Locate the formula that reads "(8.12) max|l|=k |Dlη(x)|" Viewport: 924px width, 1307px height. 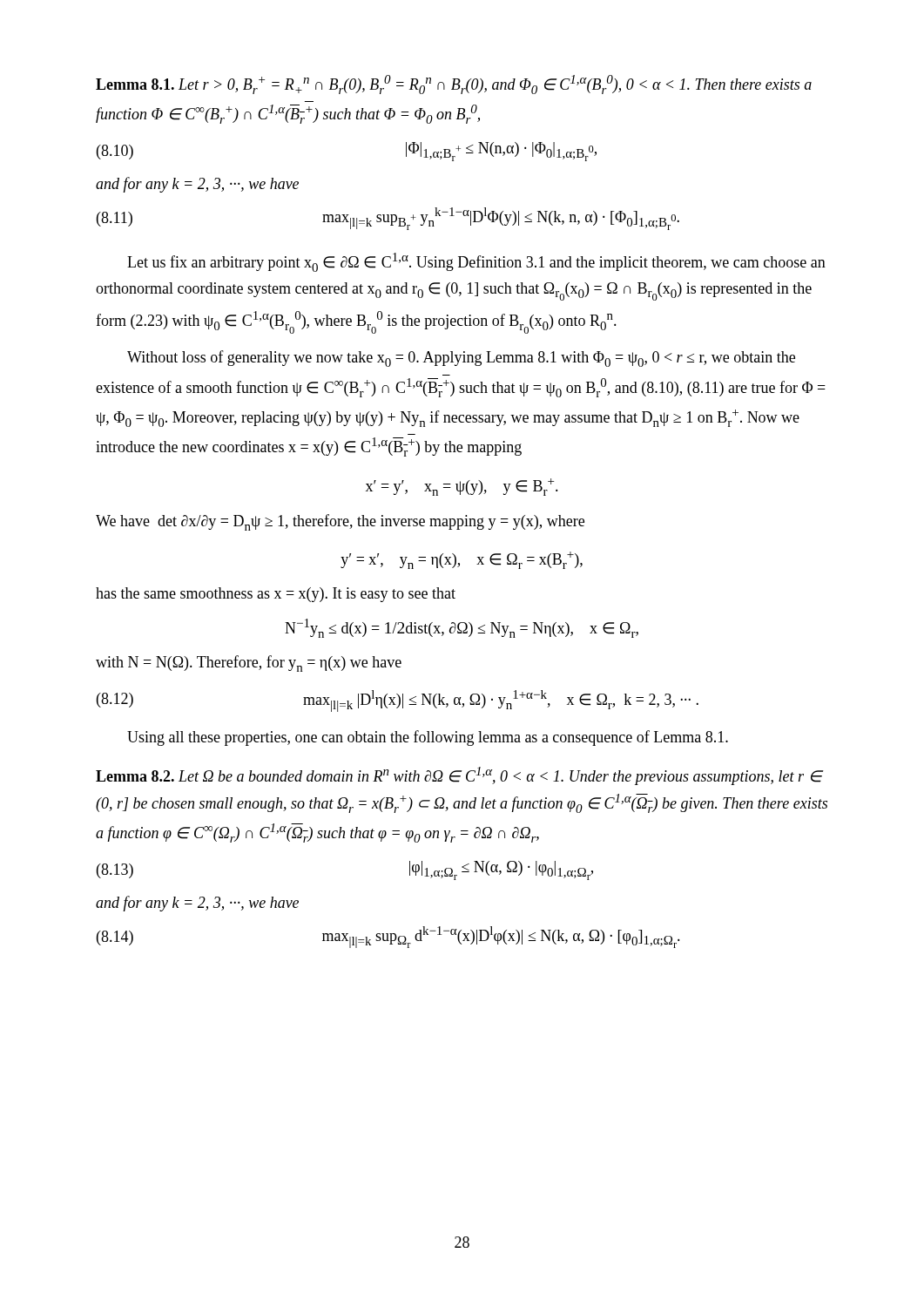tap(462, 700)
